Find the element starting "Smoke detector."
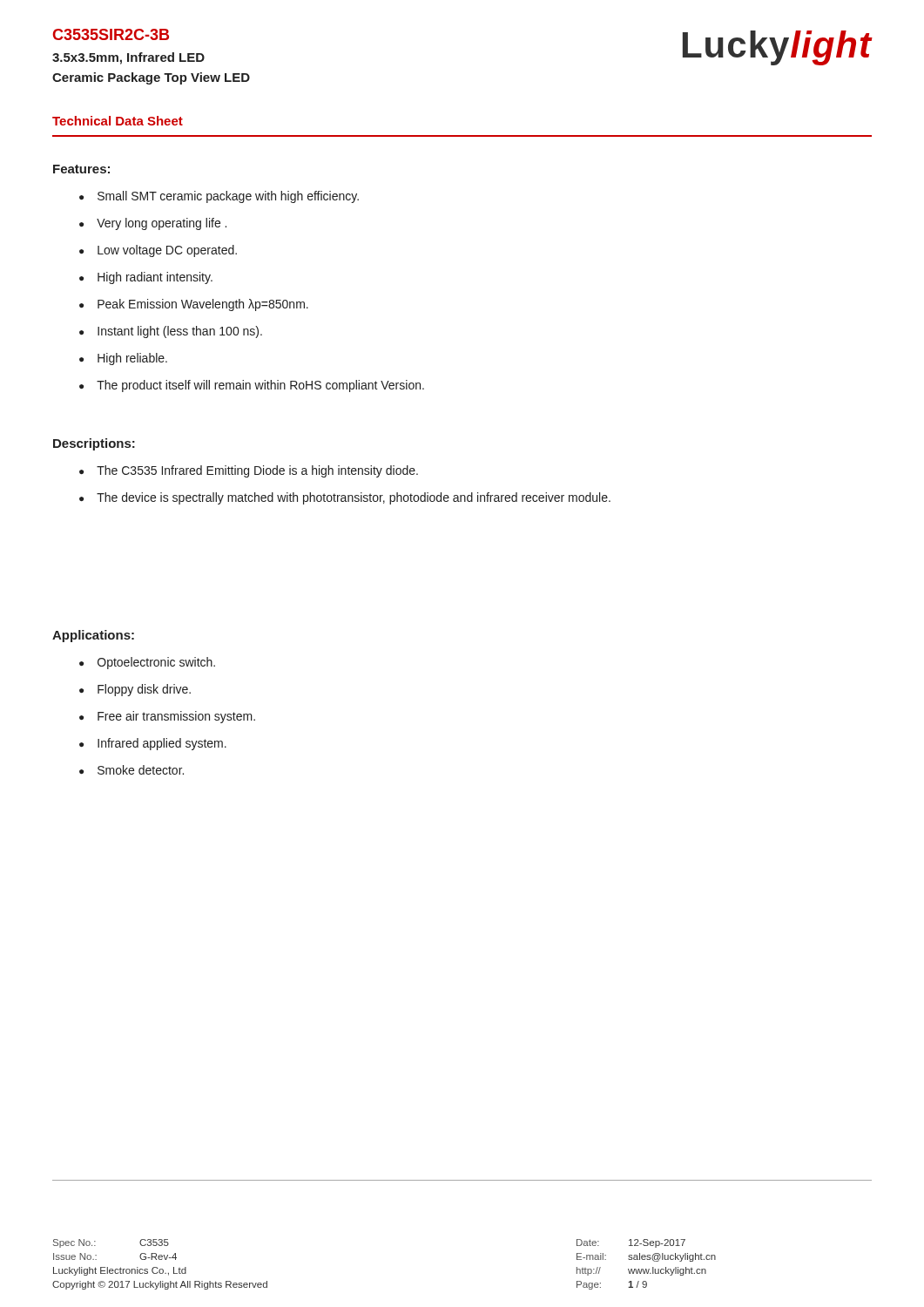This screenshot has width=924, height=1307. pos(141,770)
